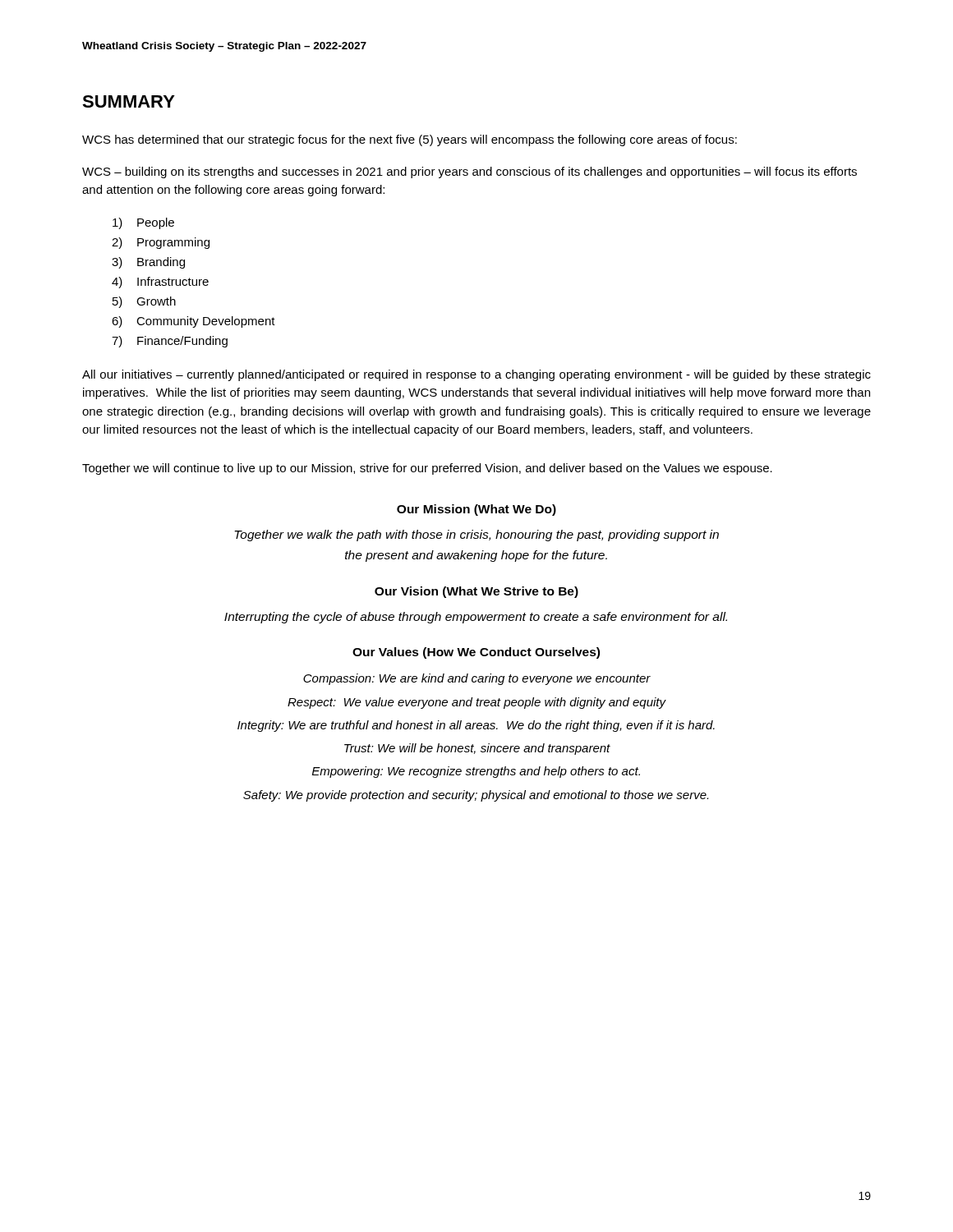953x1232 pixels.
Task: Locate the region starting "Our Values (How We Conduct Ourselves)"
Action: click(476, 652)
